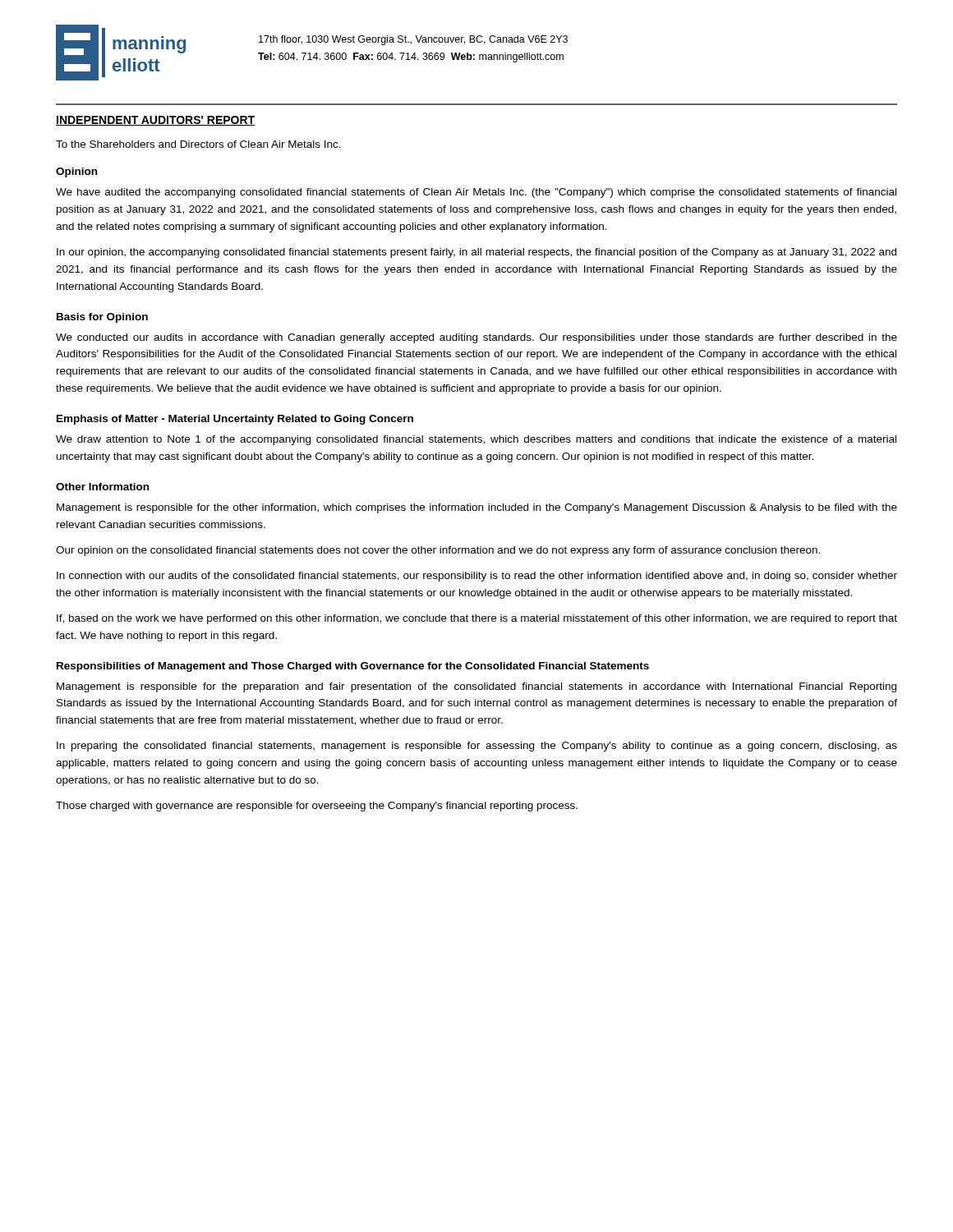953x1232 pixels.
Task: Find the section header on this page that starts "Emphasis of Matter - Material Uncertainty Related to"
Action: pyautogui.click(x=235, y=419)
